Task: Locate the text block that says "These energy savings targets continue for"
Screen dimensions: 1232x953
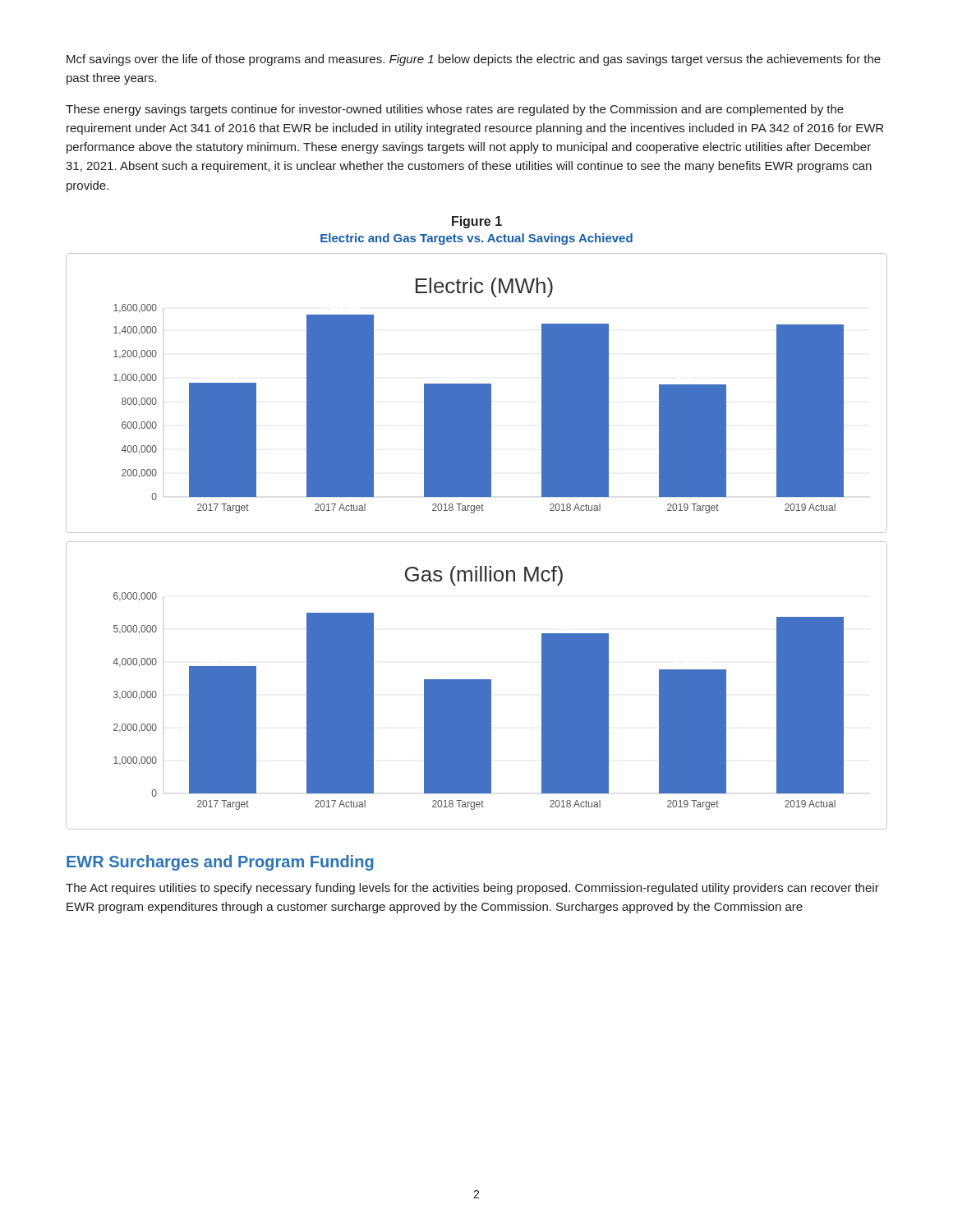Action: [x=475, y=147]
